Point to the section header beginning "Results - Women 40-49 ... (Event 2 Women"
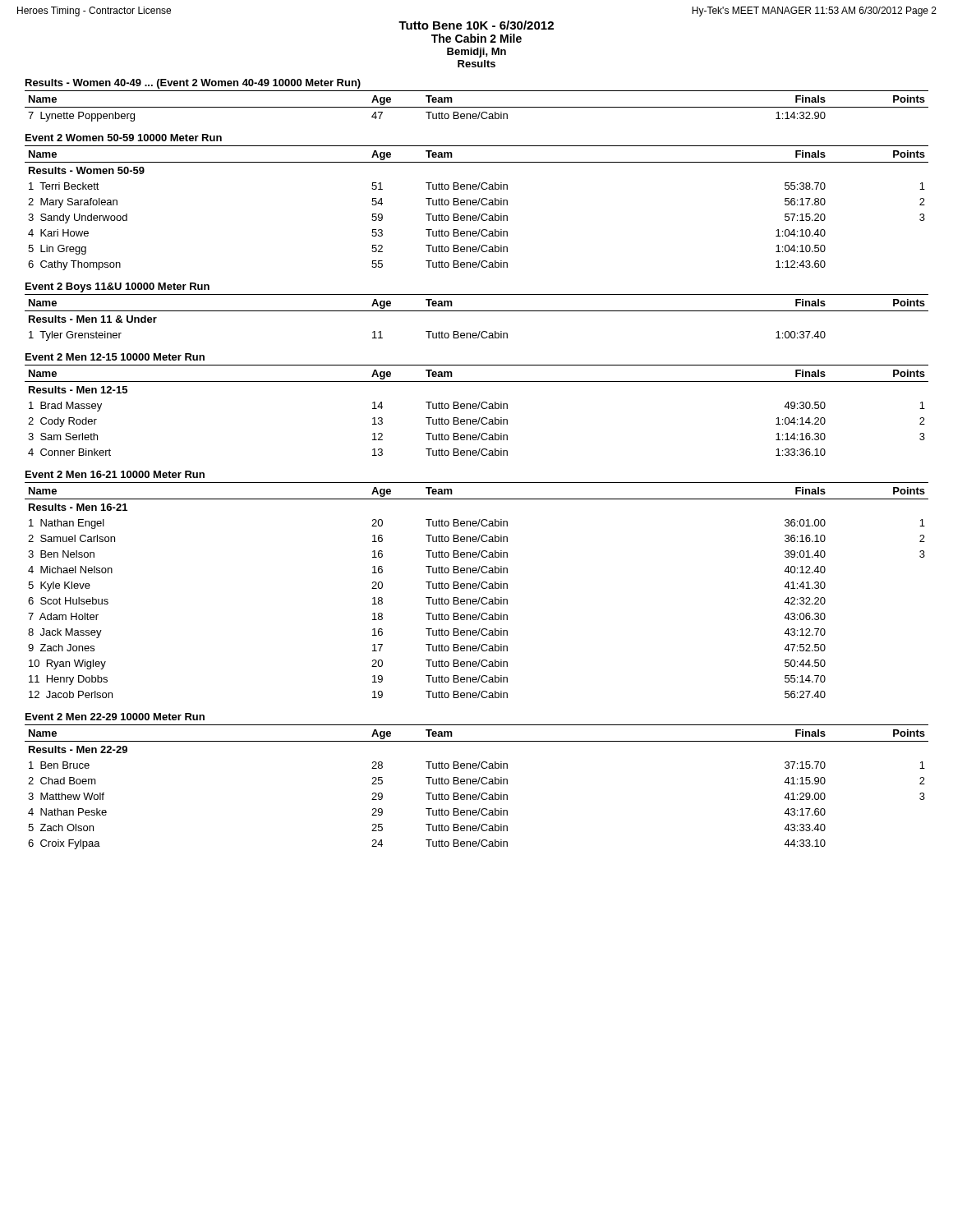 tap(193, 83)
